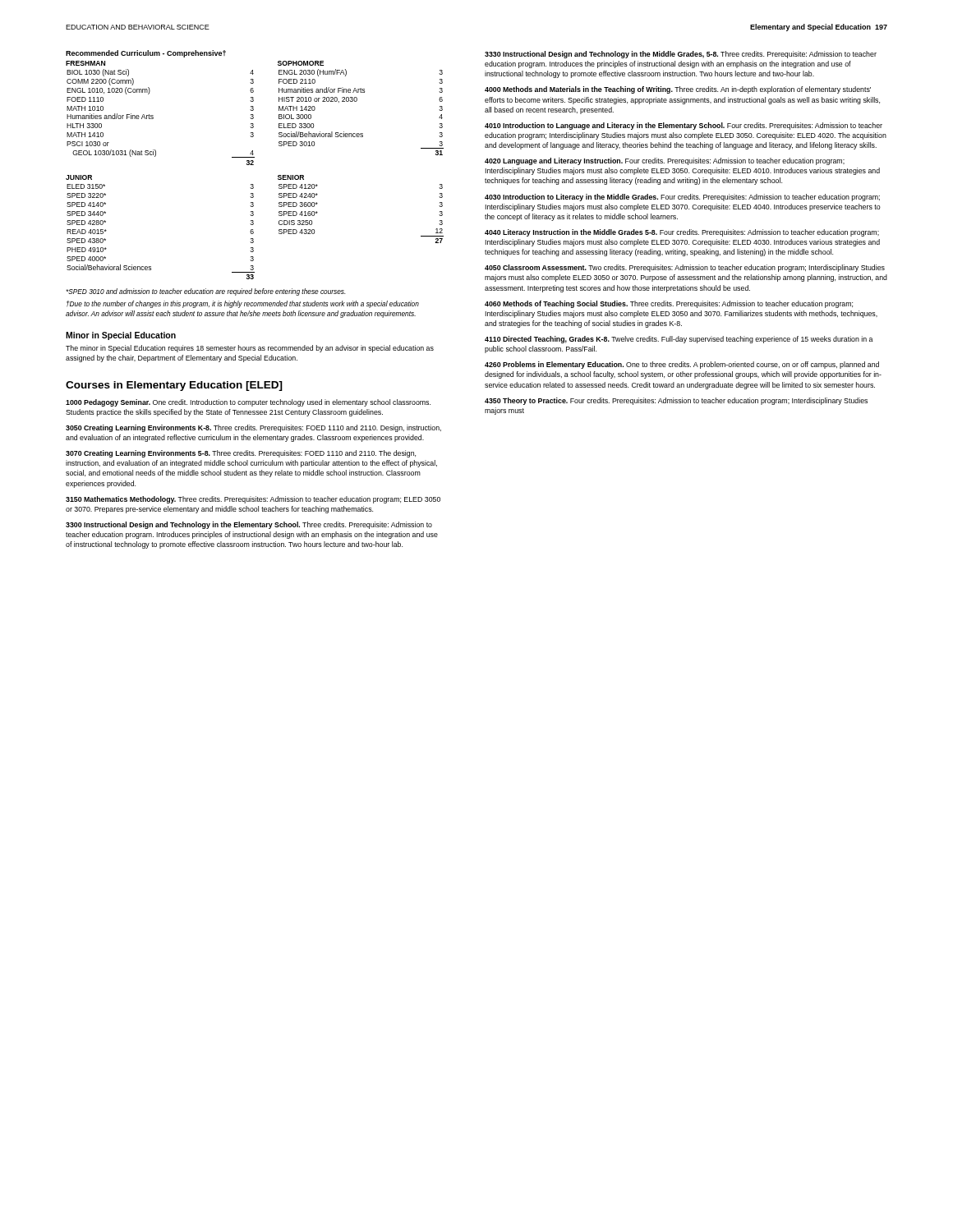Click the passage that begins "4050 Classroom Assessment. Two credits. Prerequisites: Admission to"
The width and height of the screenshot is (953, 1232).
click(686, 278)
